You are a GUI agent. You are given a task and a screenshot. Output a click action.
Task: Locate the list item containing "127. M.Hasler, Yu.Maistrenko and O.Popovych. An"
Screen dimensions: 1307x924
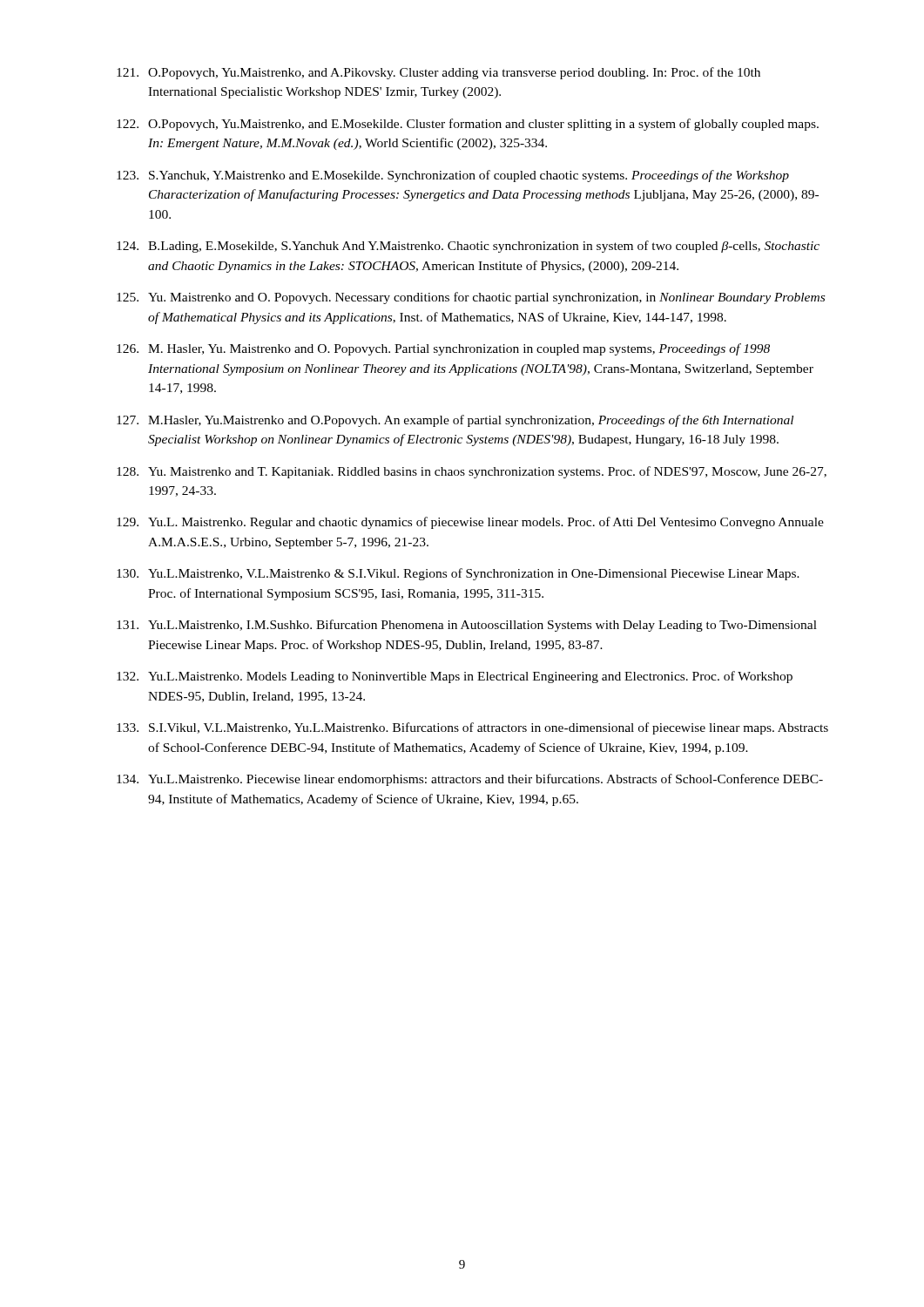click(x=462, y=430)
